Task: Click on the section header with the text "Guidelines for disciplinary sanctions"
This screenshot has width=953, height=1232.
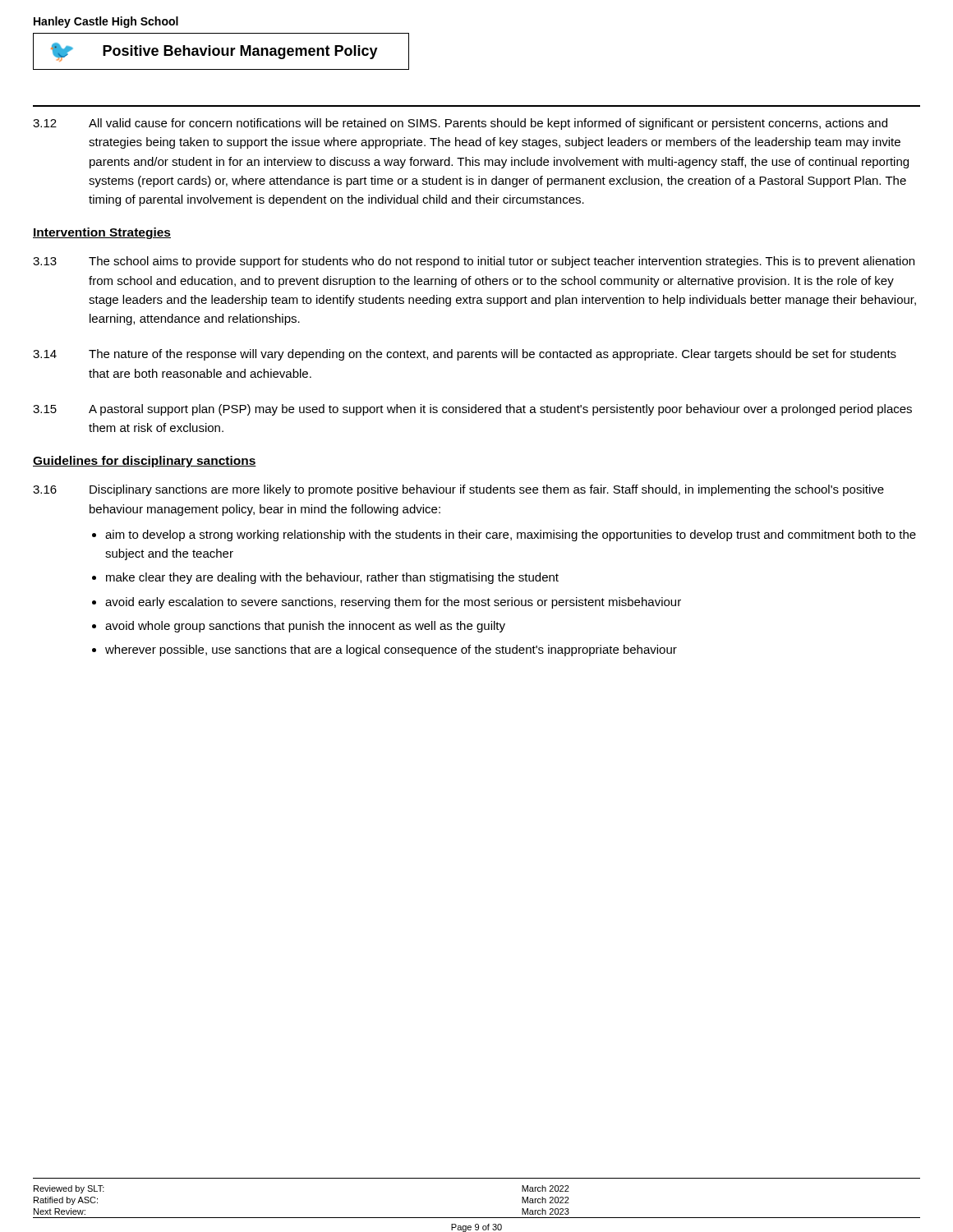Action: 144,461
